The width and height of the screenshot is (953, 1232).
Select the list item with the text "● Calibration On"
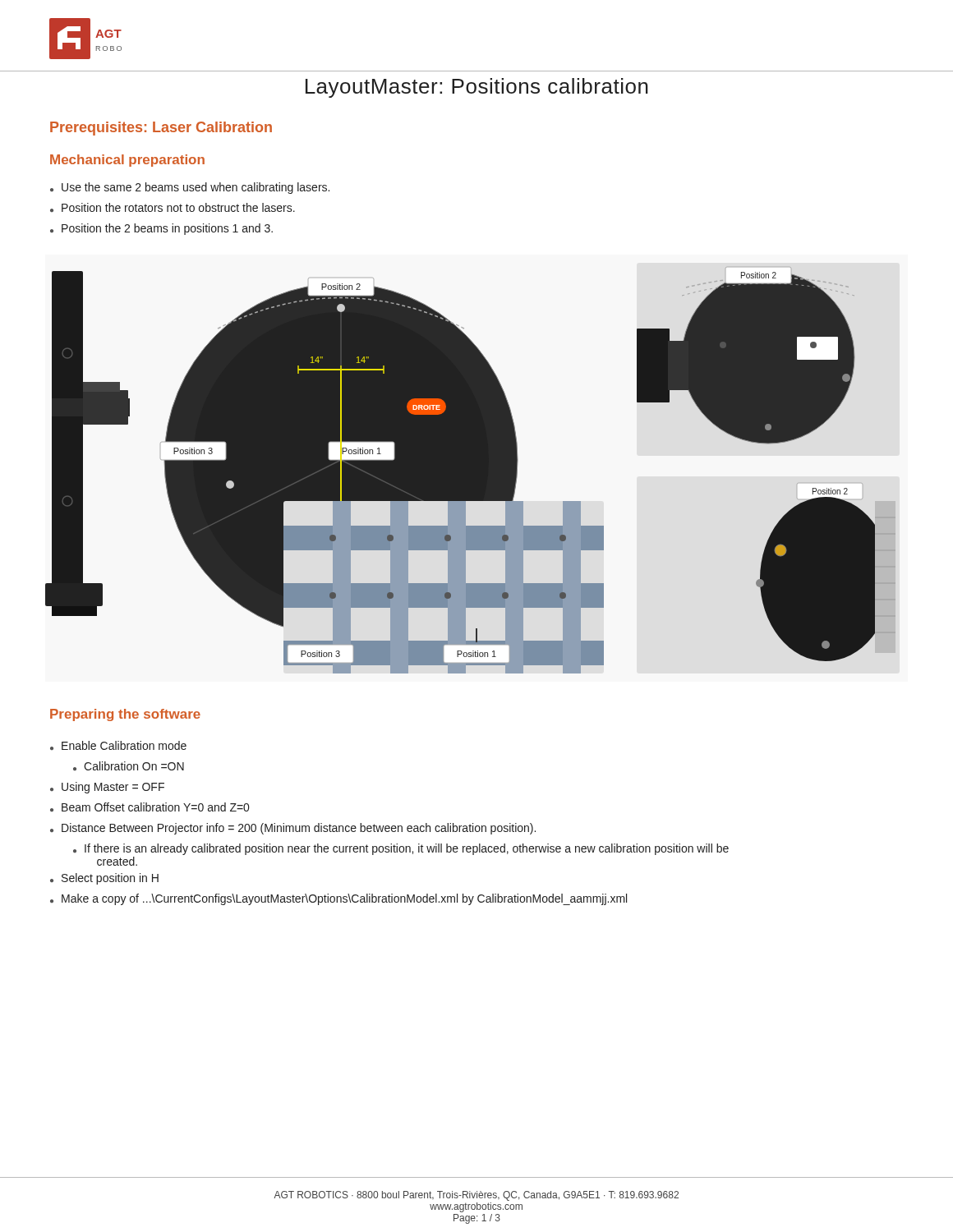(128, 768)
